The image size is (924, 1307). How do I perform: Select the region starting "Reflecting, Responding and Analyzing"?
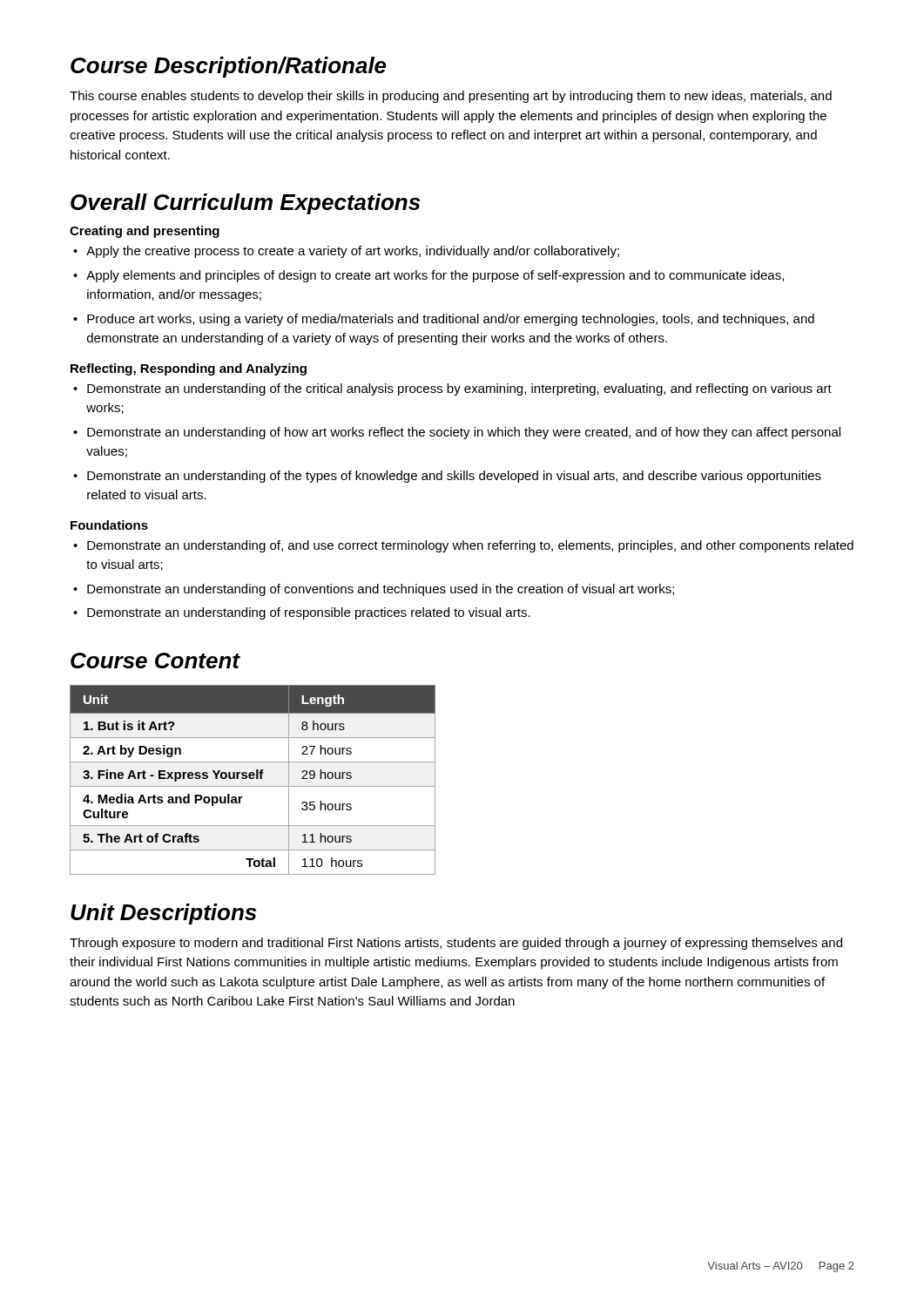(x=189, y=369)
